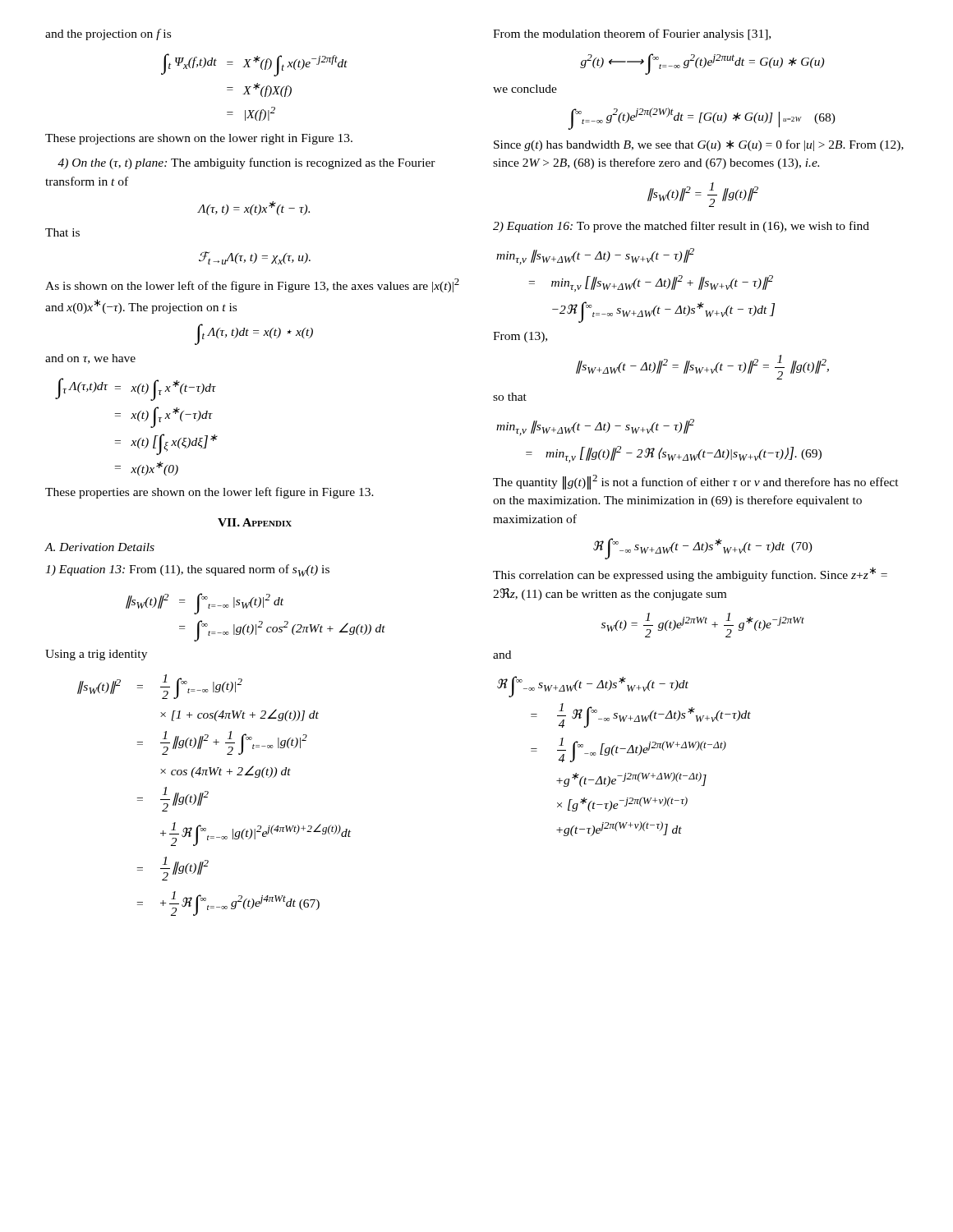953x1232 pixels.
Task: Select the formula that reads "Λ(τ, t) = x(t)x∗(t −"
Action: click(255, 207)
